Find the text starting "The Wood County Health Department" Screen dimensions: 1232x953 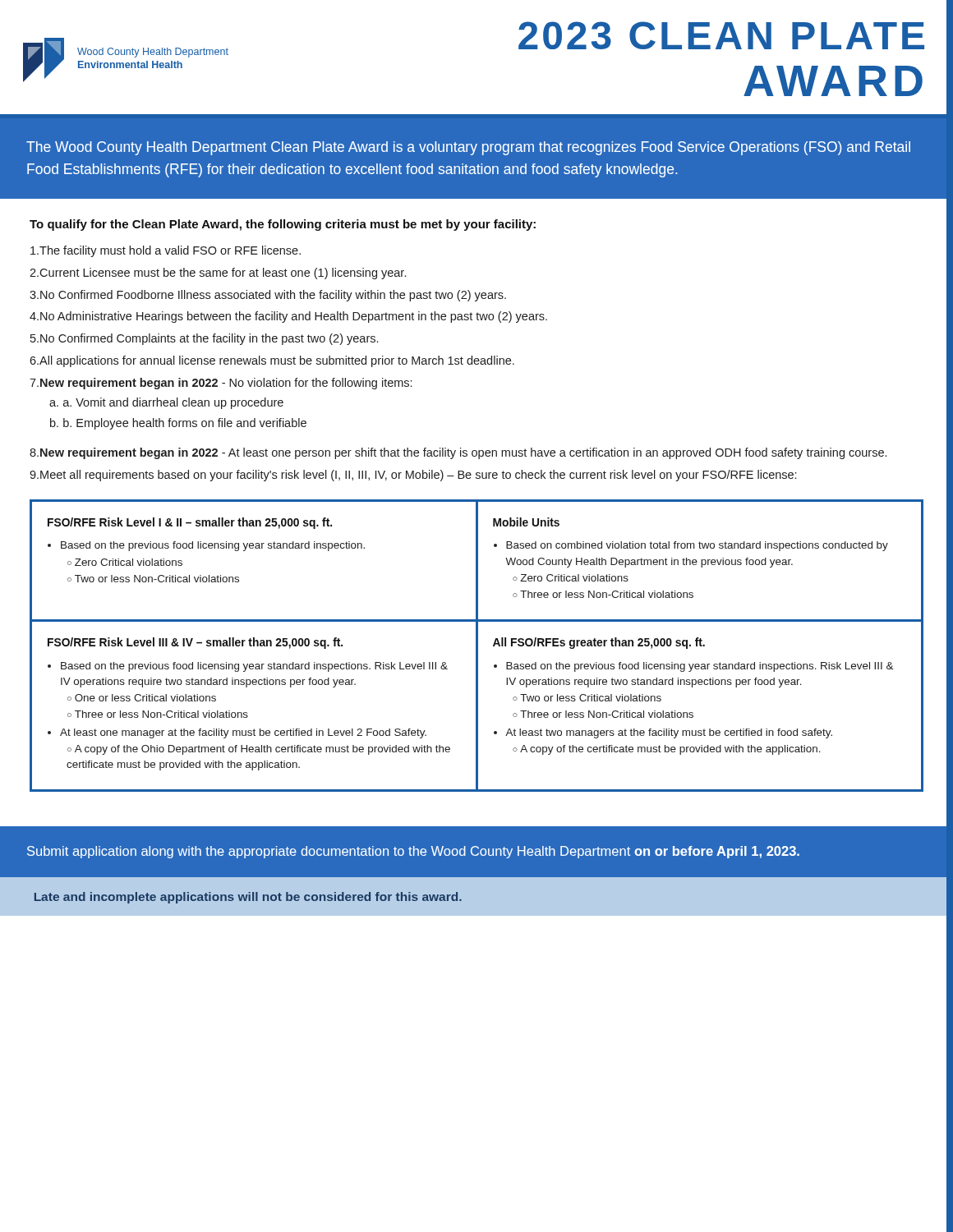[469, 158]
